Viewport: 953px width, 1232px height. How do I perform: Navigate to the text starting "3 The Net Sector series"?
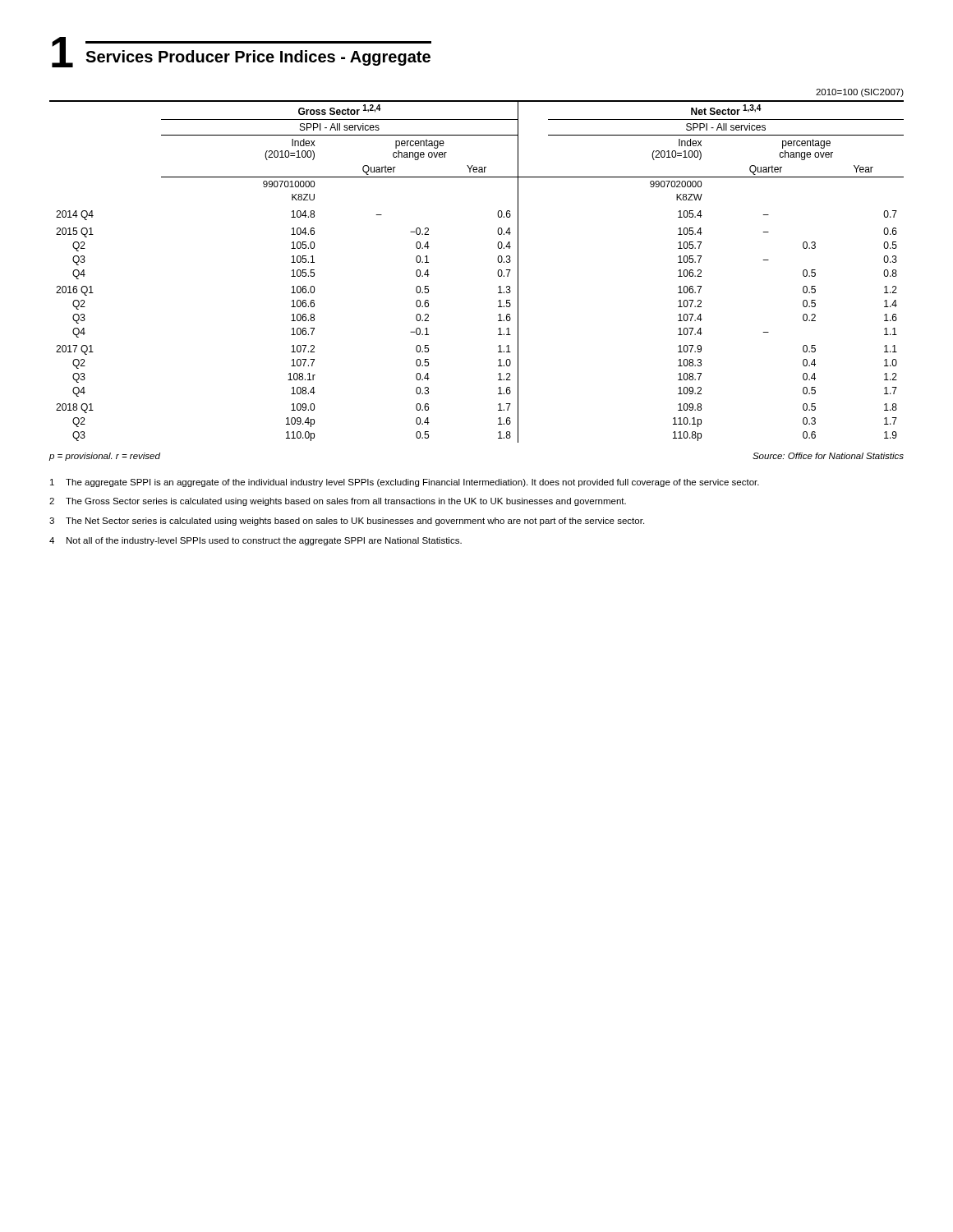coord(347,522)
